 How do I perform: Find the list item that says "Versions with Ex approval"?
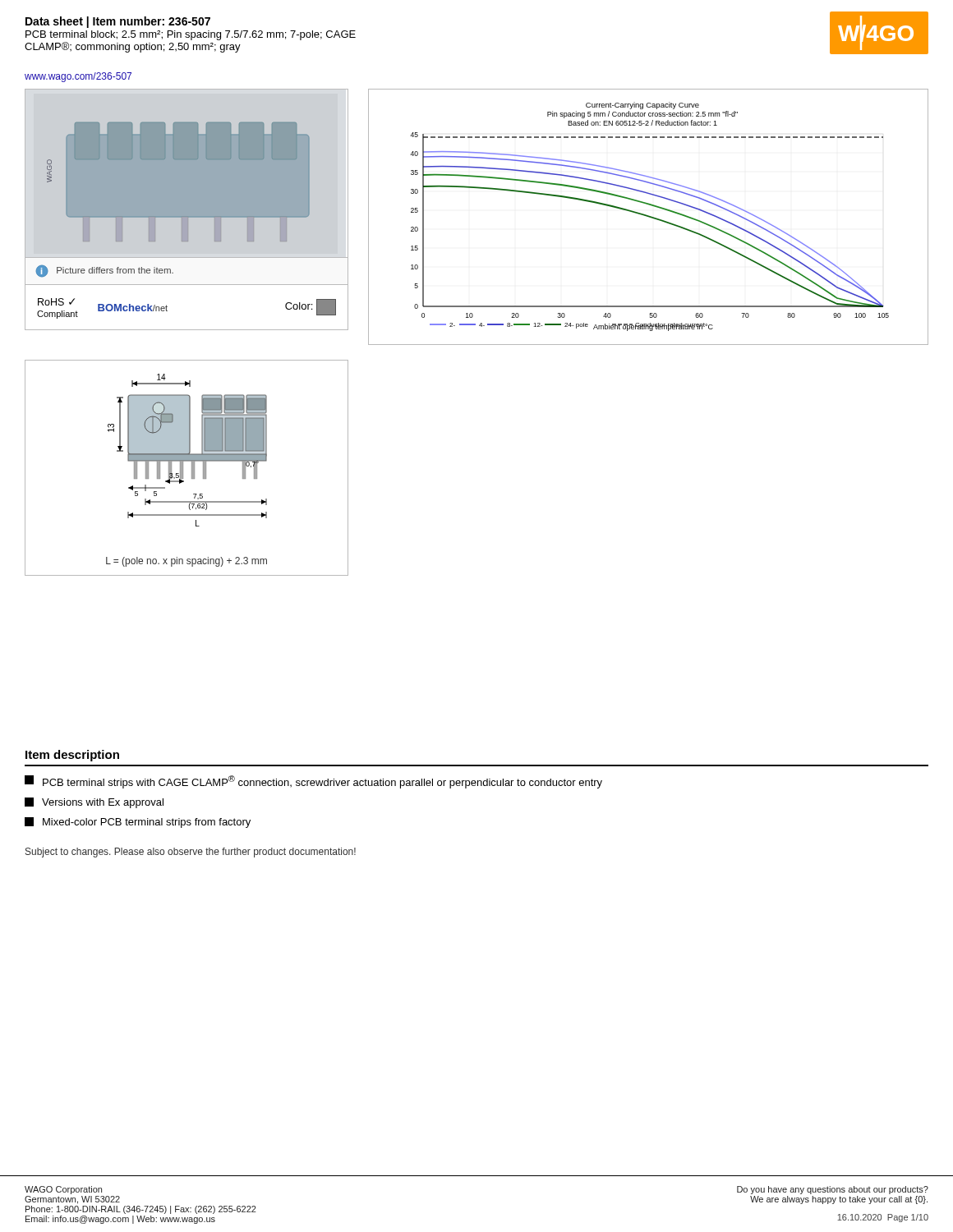click(x=94, y=802)
